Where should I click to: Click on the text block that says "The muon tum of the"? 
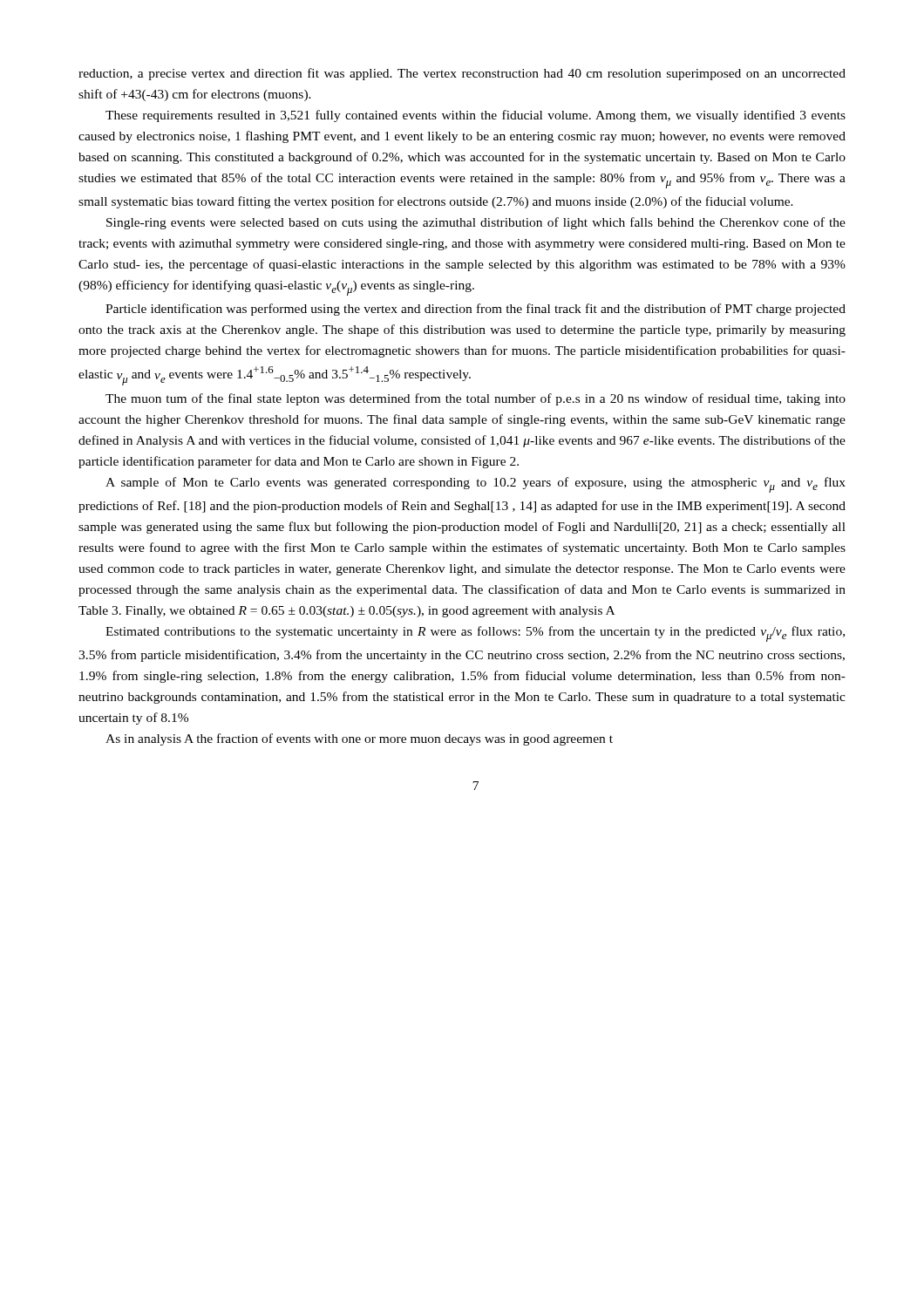click(462, 430)
